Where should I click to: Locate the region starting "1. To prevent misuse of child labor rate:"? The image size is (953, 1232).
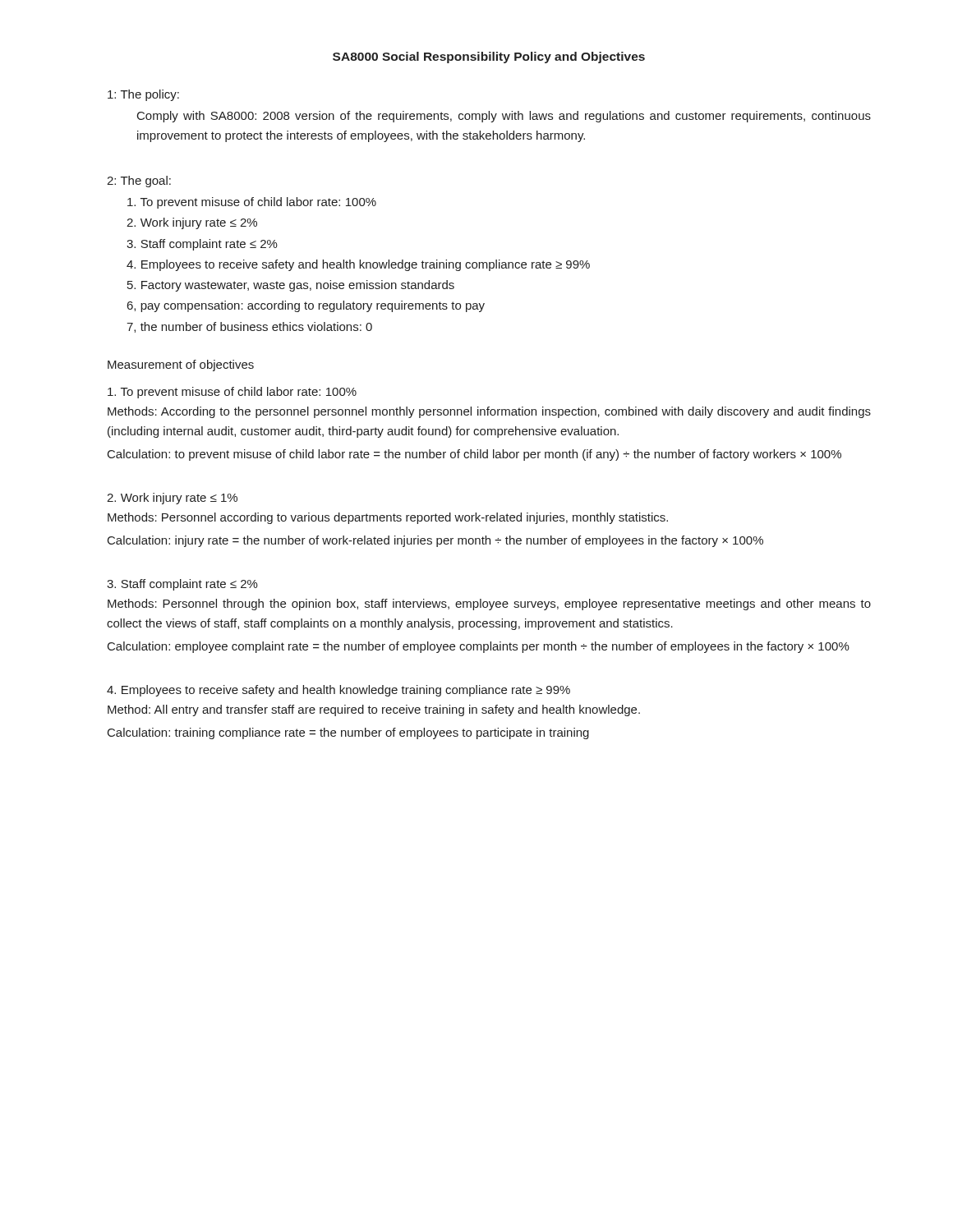(x=232, y=391)
